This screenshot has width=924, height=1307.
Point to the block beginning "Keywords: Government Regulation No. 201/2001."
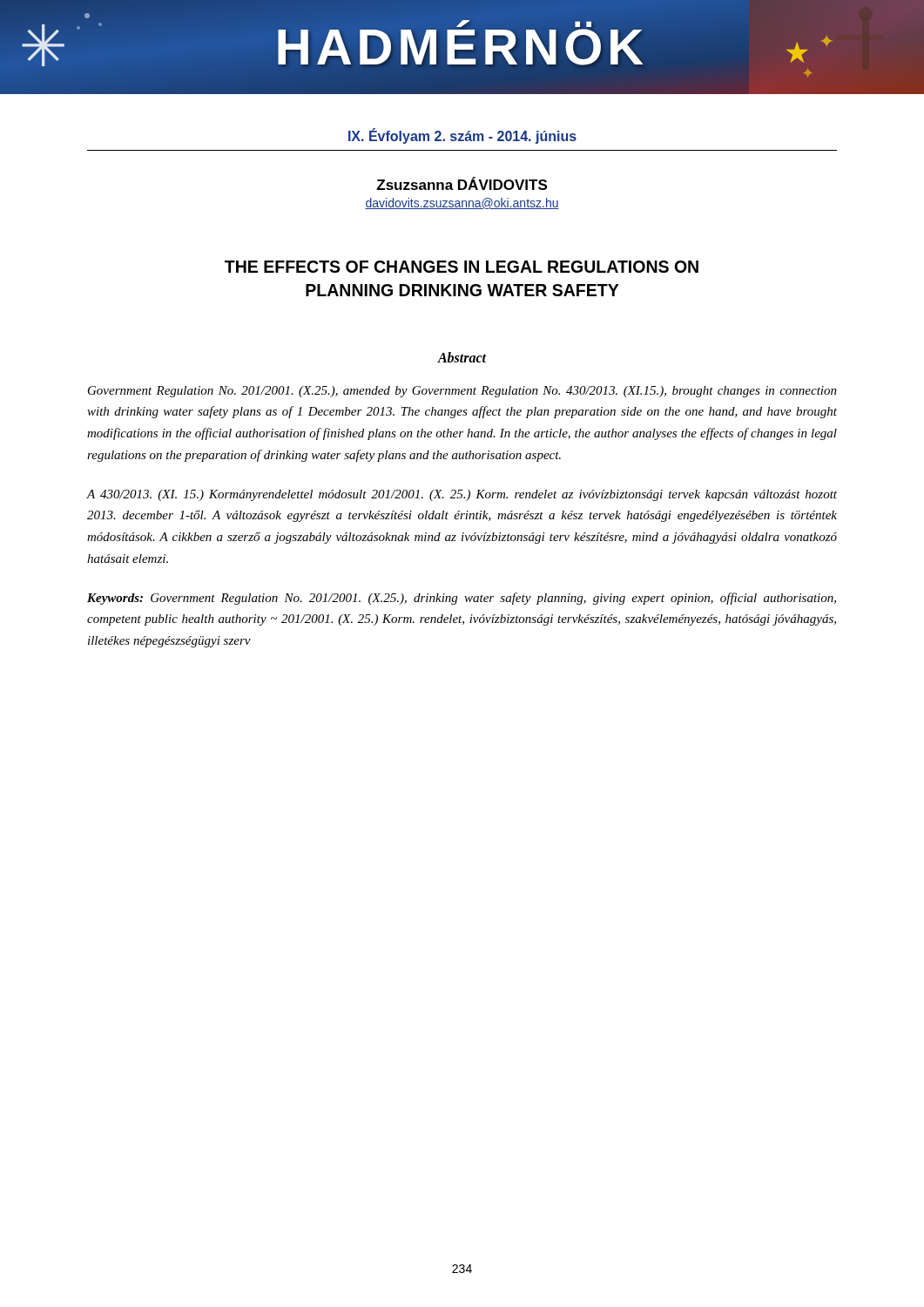tap(462, 619)
